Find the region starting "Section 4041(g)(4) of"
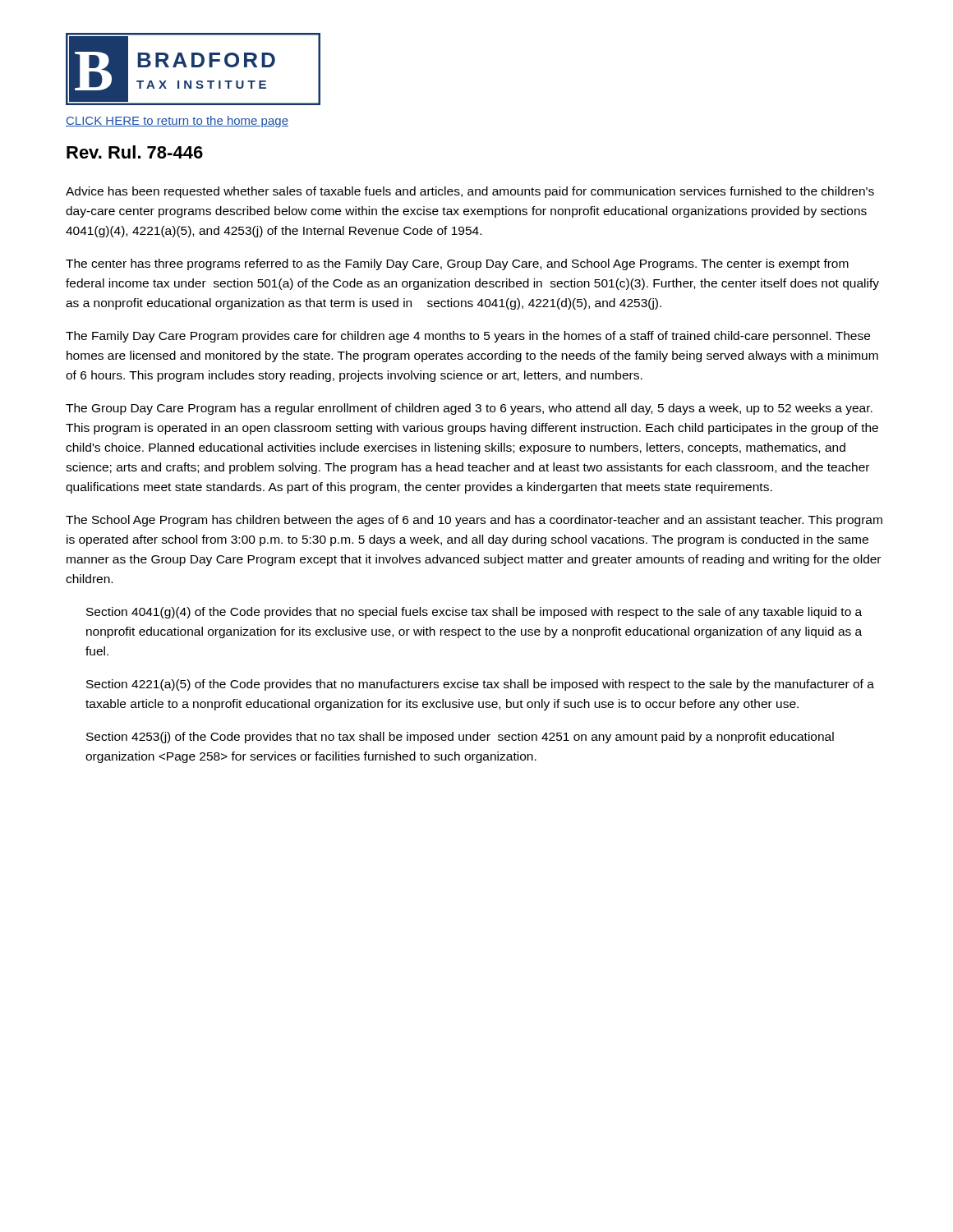The height and width of the screenshot is (1232, 953). pos(474,631)
